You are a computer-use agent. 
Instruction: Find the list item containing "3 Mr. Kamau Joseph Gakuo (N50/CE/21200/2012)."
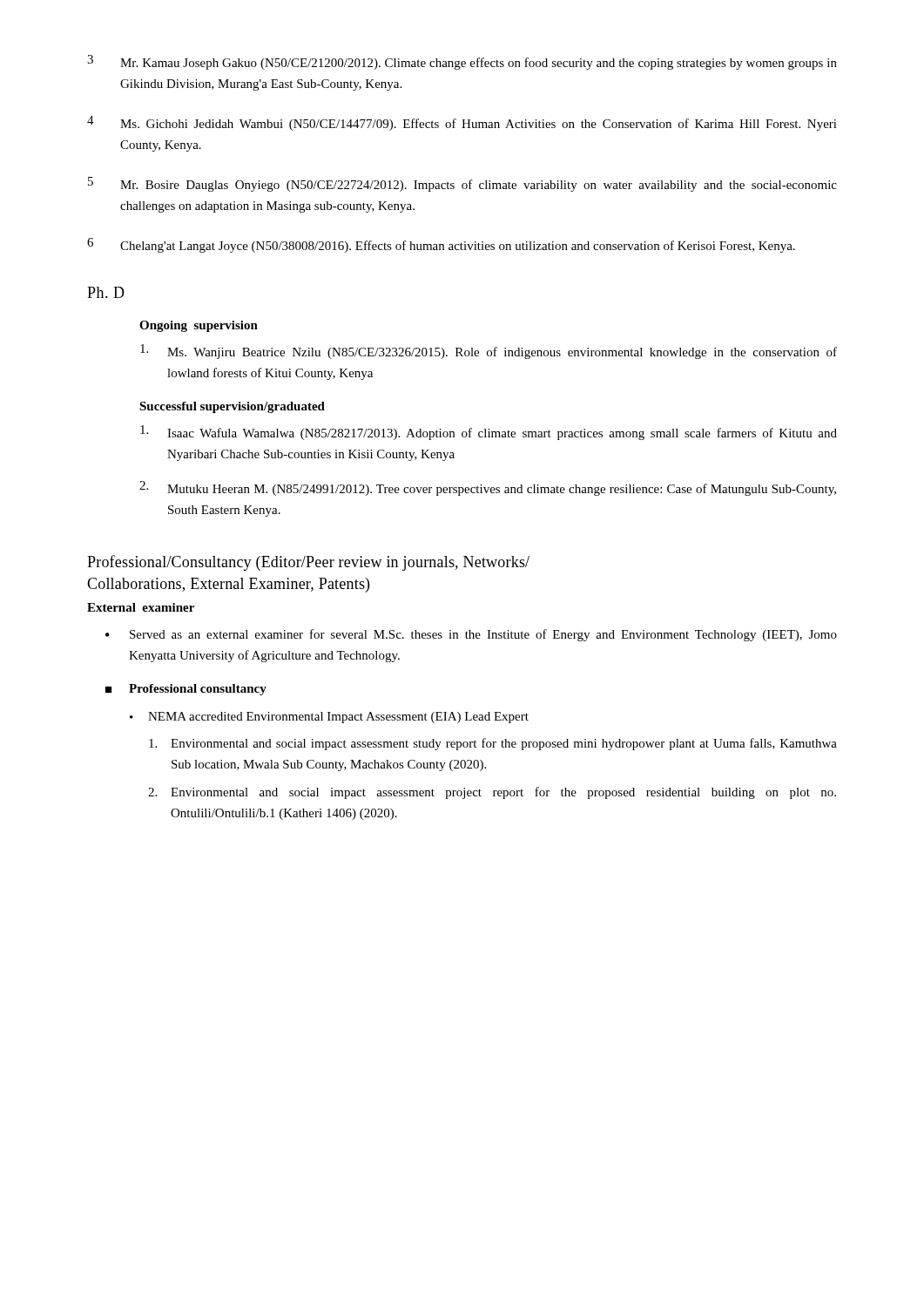(x=462, y=73)
